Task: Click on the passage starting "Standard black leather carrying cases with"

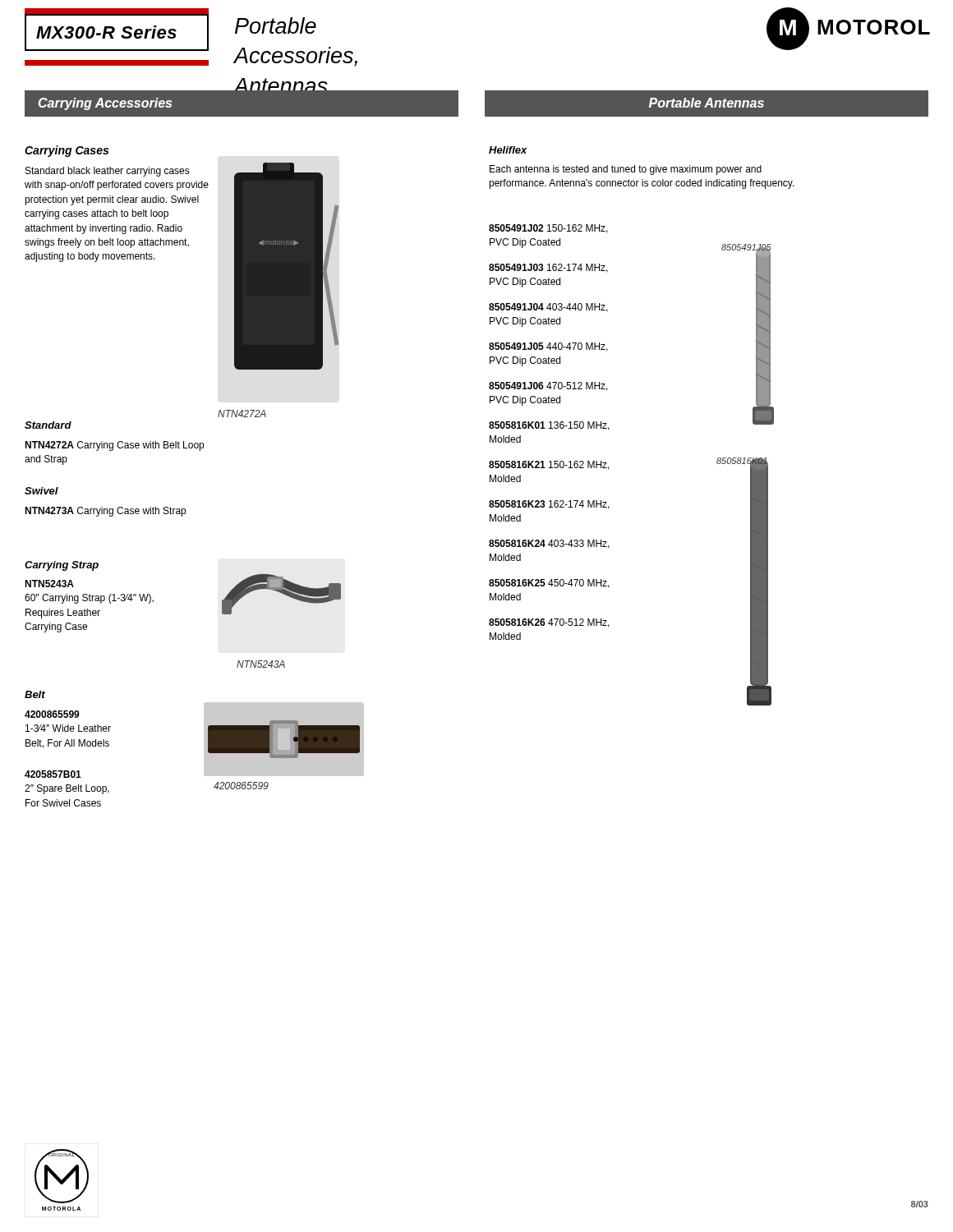Action: tap(117, 214)
